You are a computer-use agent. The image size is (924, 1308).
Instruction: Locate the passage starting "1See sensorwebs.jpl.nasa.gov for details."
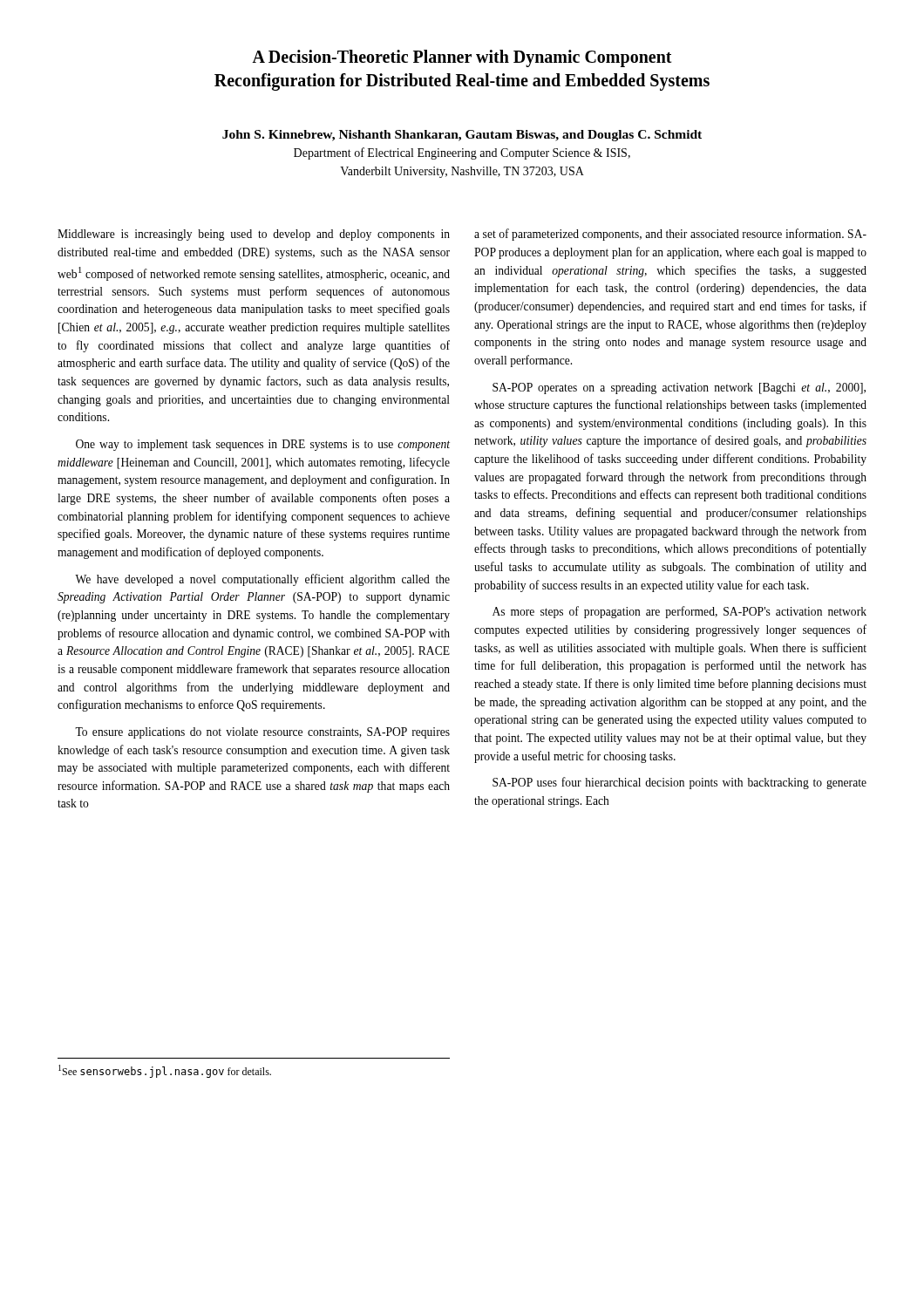click(x=165, y=1071)
